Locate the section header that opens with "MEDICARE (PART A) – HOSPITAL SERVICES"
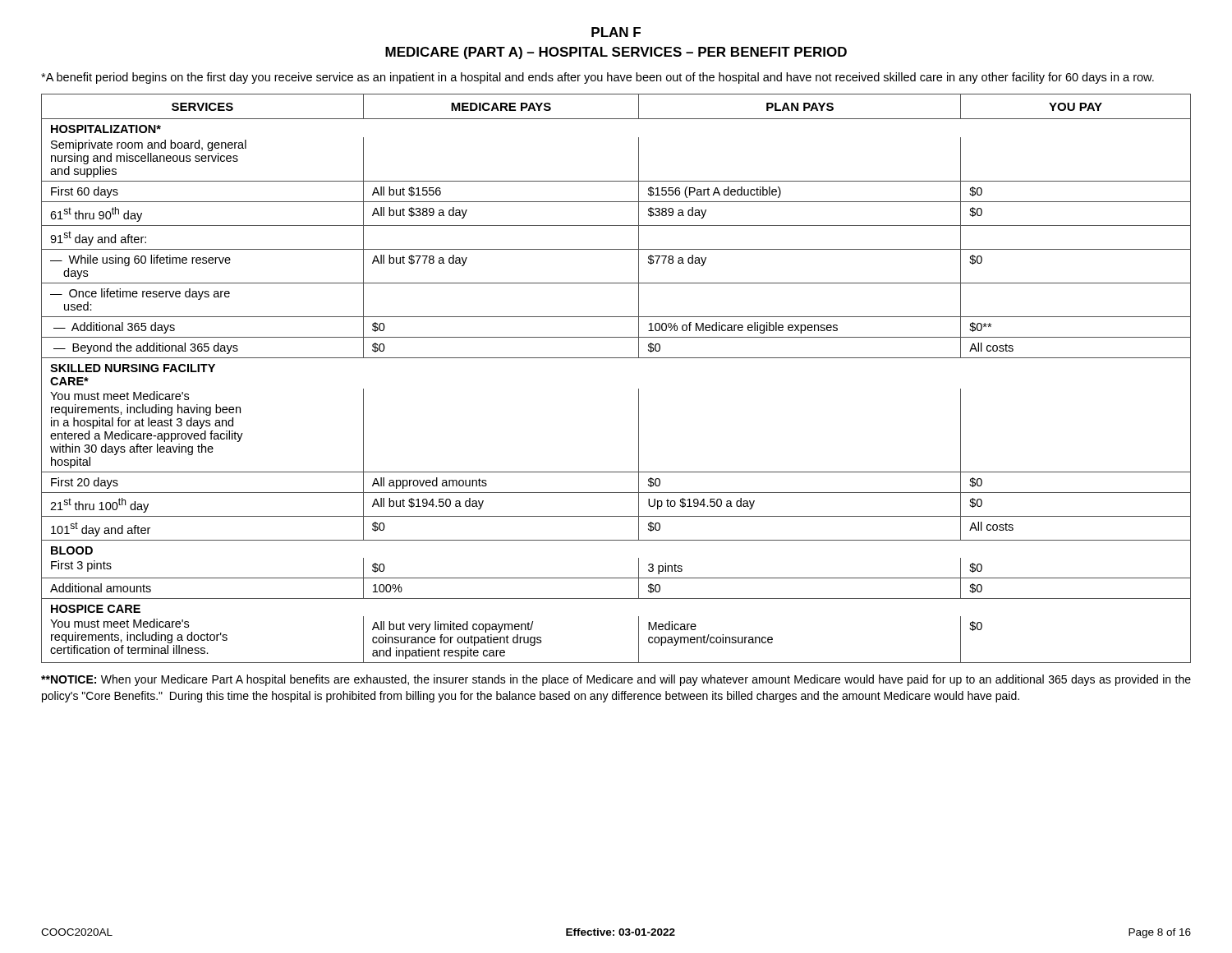Image resolution: width=1232 pixels, height=953 pixels. coord(616,52)
